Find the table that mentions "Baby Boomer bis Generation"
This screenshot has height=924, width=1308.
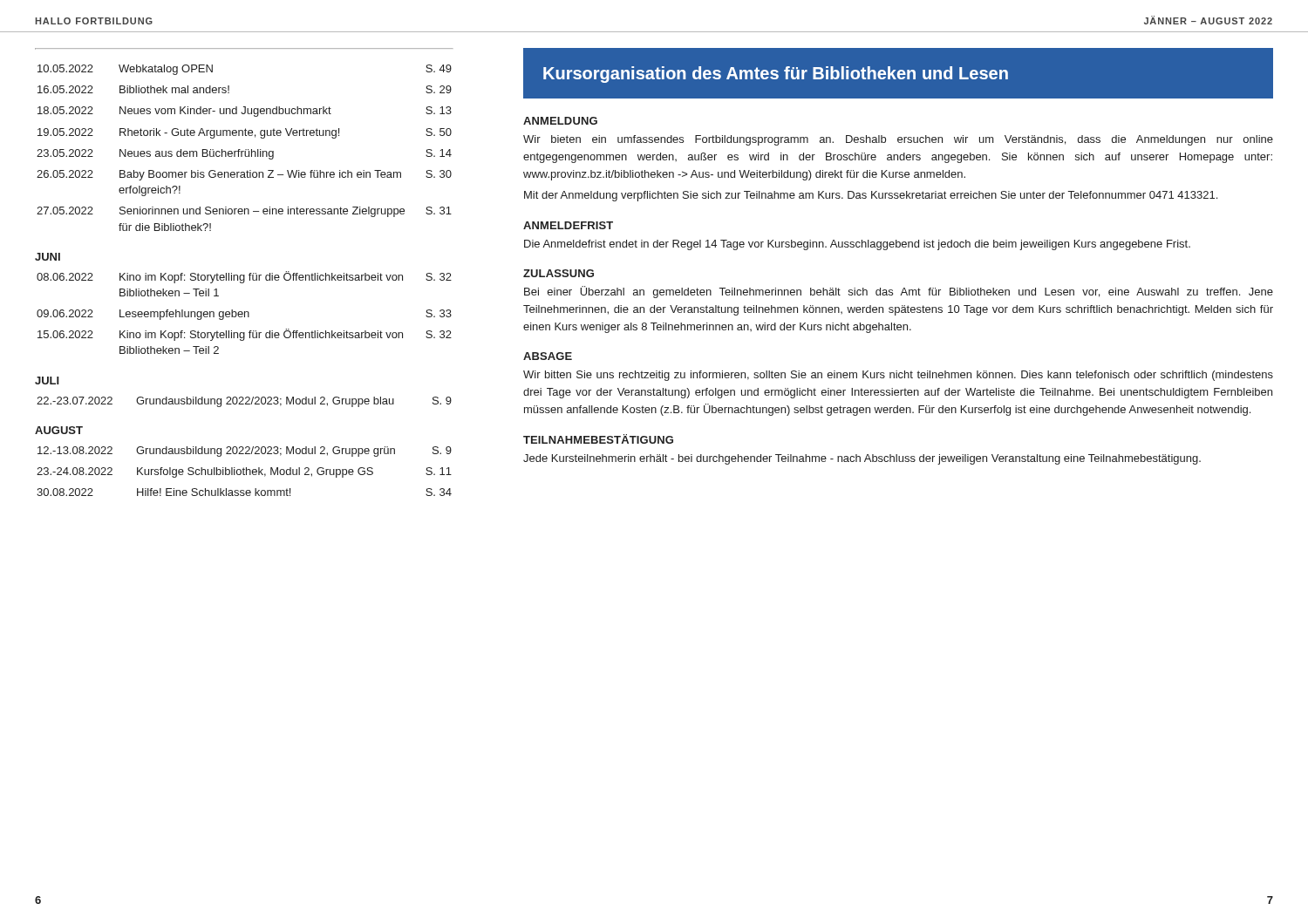(x=244, y=281)
